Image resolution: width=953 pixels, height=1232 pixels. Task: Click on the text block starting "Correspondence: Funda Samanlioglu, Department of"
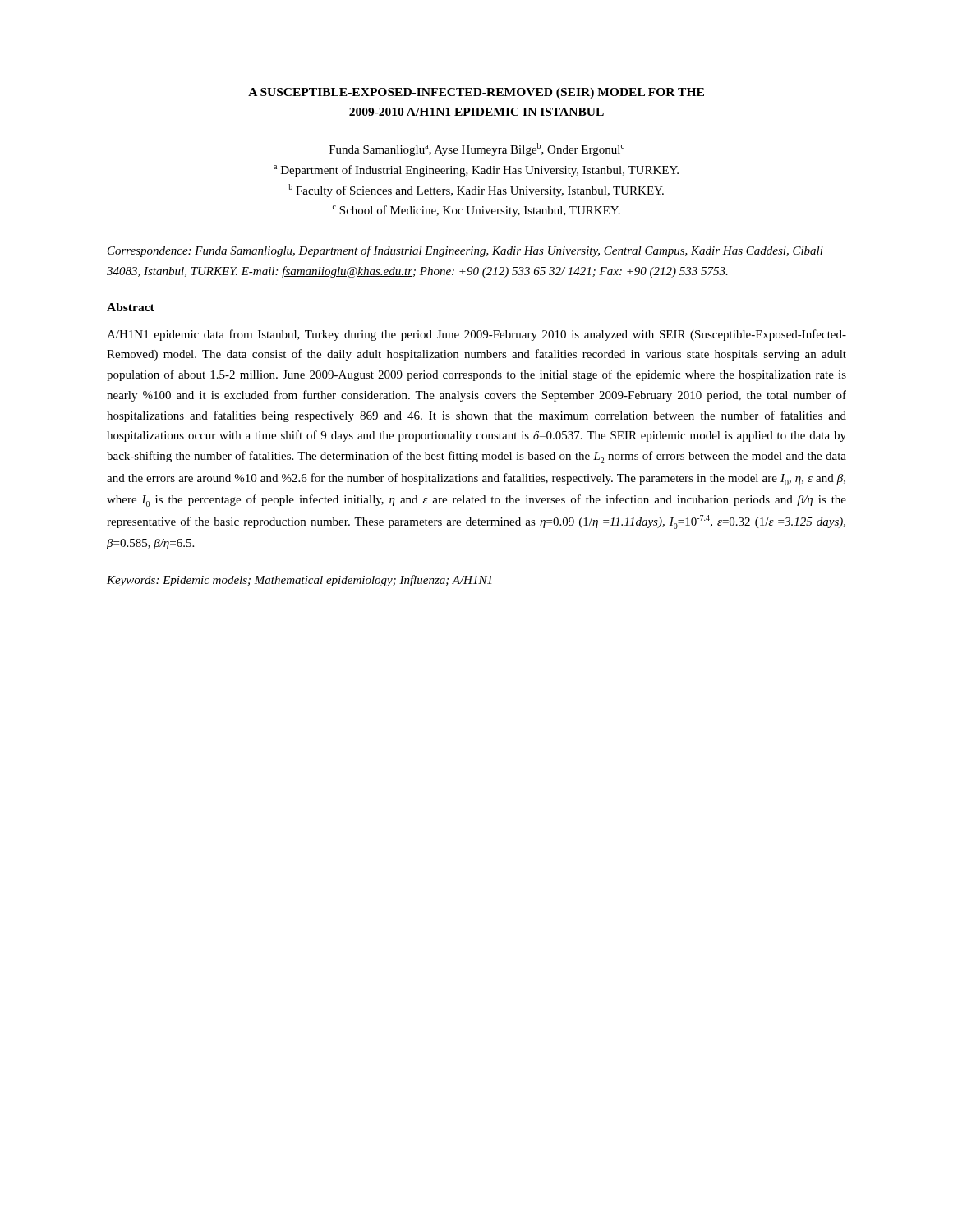click(x=465, y=261)
